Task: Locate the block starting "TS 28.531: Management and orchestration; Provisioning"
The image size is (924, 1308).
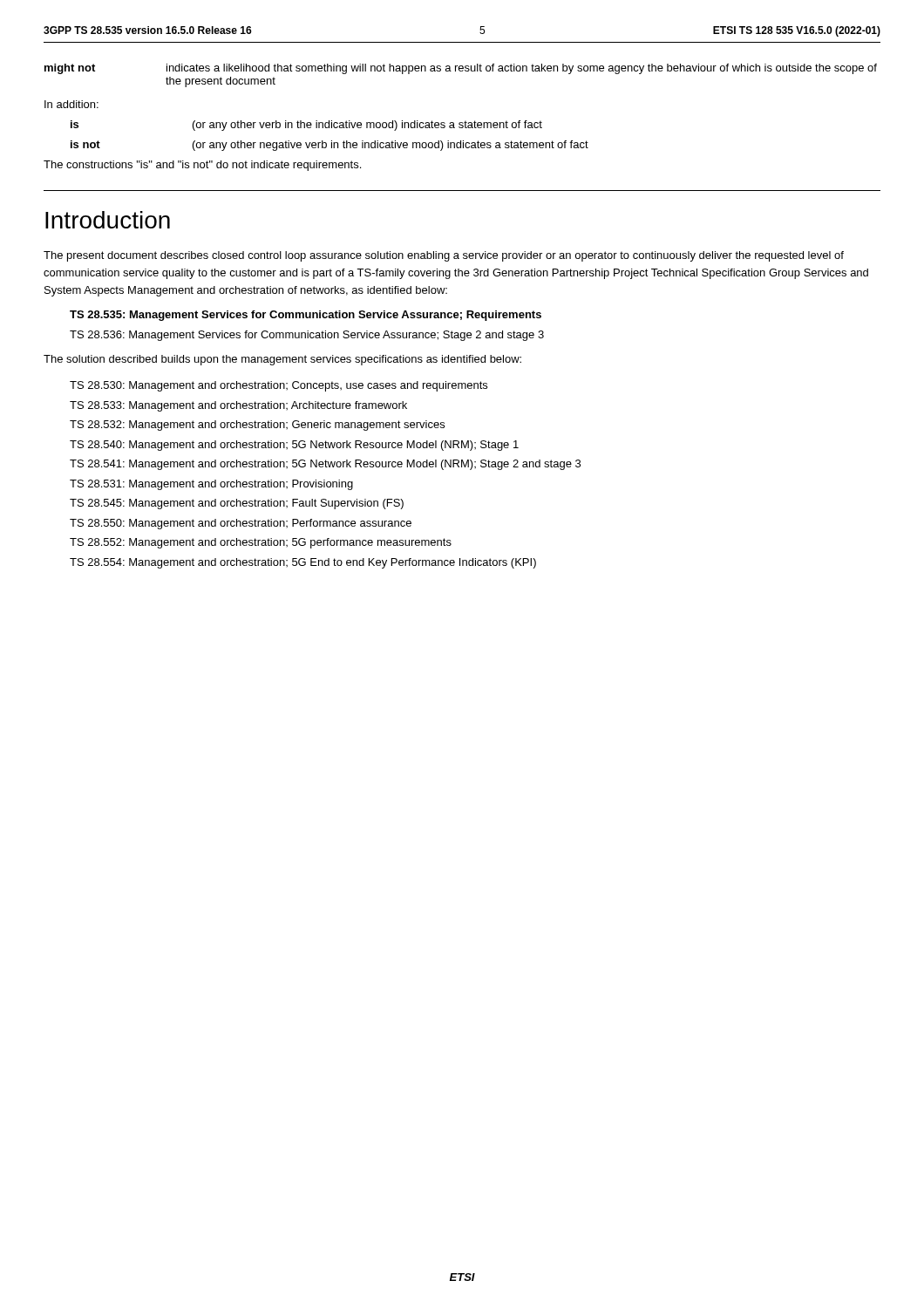Action: click(212, 483)
